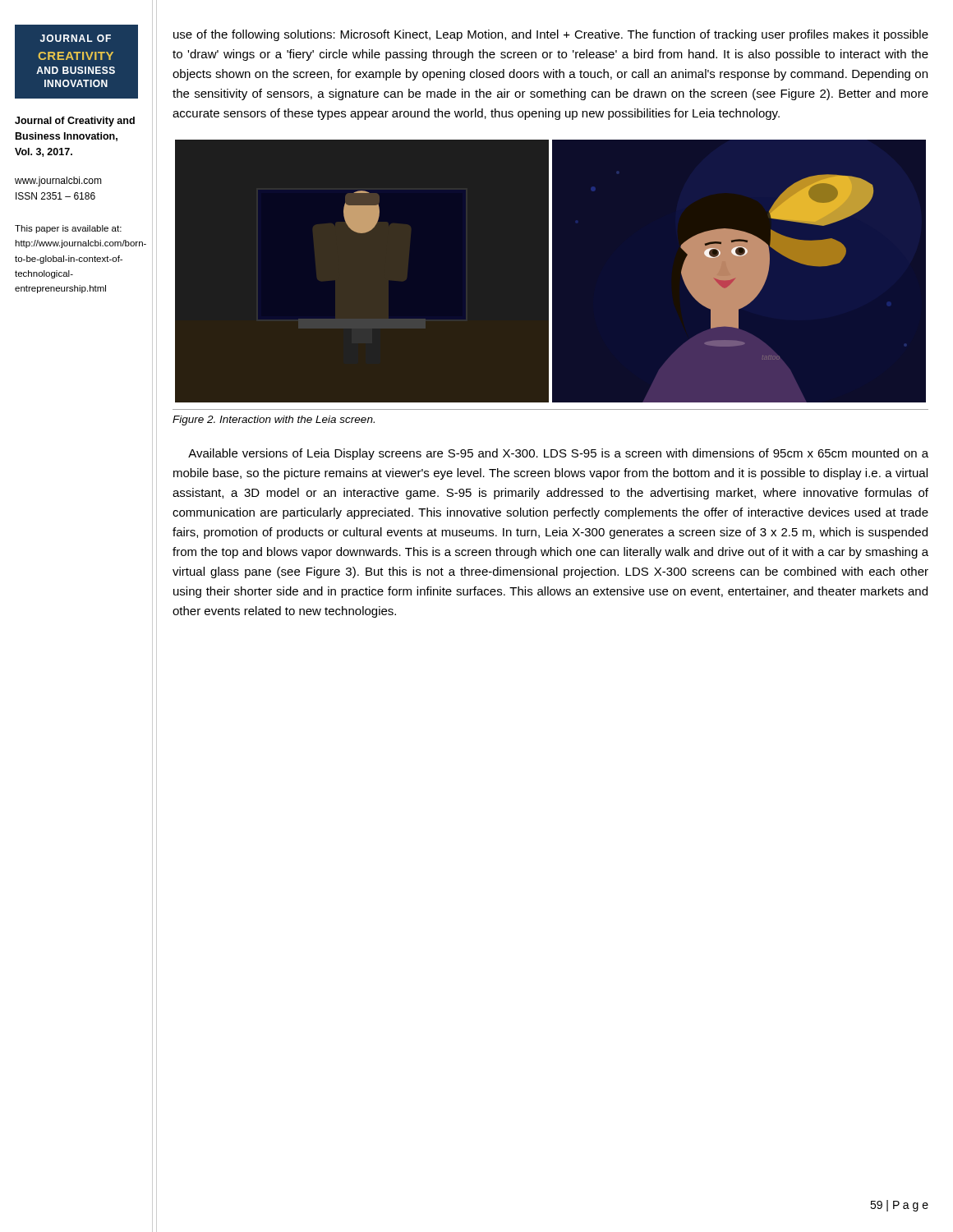Locate the block starting "Journal of Creativity and Business Innovation, Vol."
The height and width of the screenshot is (1232, 953).
pyautogui.click(x=75, y=136)
